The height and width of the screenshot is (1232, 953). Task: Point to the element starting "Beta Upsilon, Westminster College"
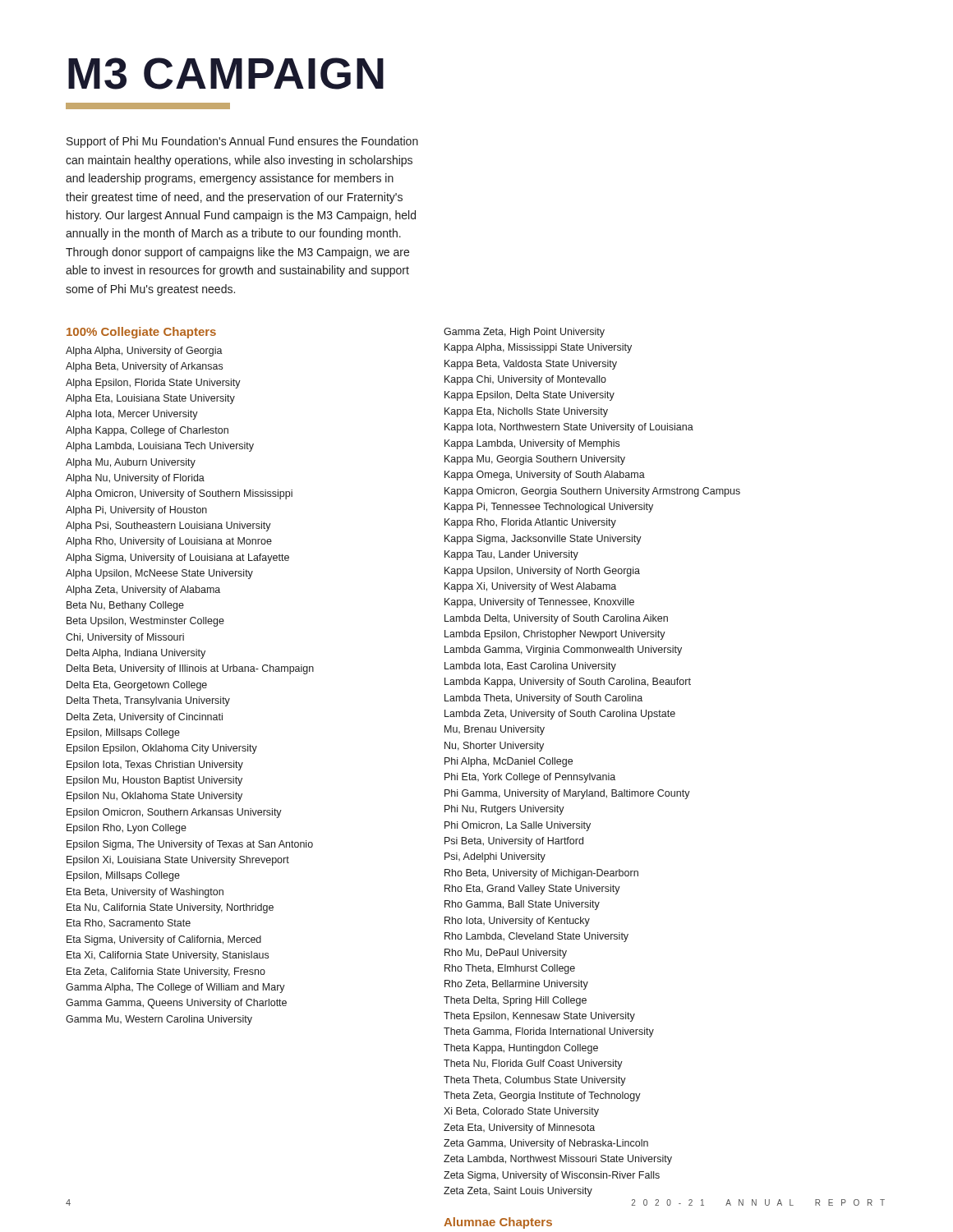pos(145,621)
